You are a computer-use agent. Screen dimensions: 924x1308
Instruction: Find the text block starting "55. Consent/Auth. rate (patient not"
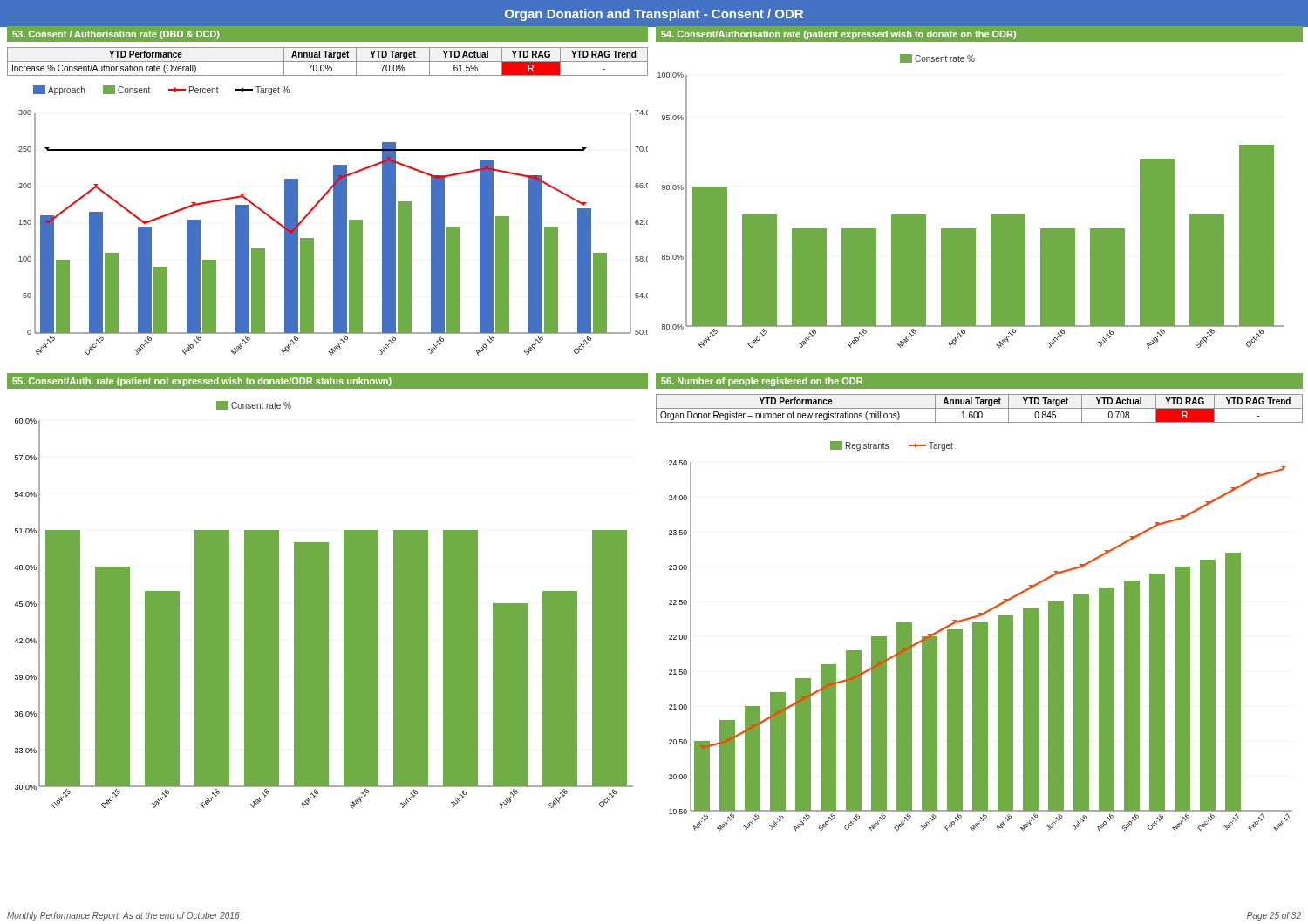tap(202, 381)
